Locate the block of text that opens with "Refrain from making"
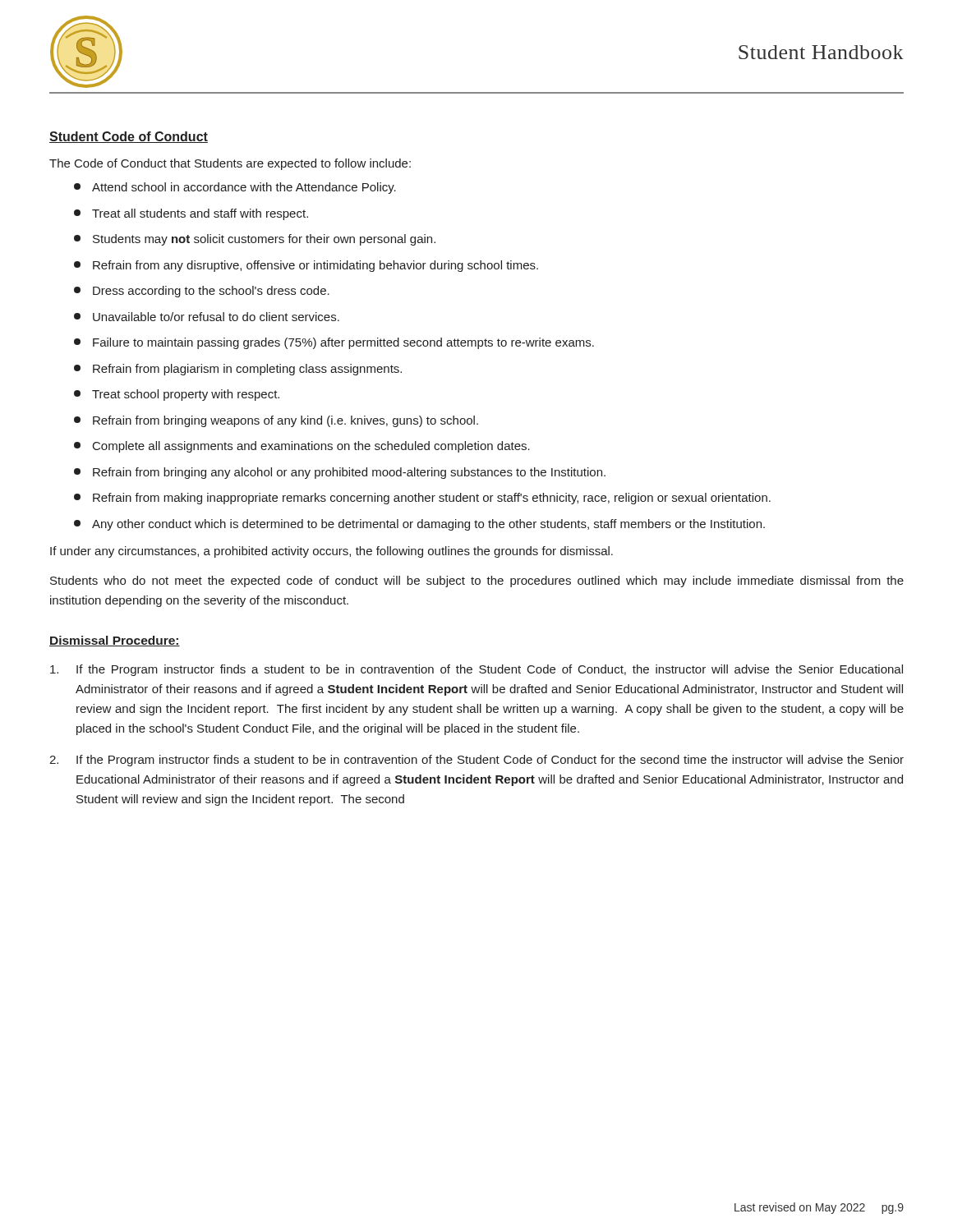Screen dimensions: 1232x953 [489, 498]
